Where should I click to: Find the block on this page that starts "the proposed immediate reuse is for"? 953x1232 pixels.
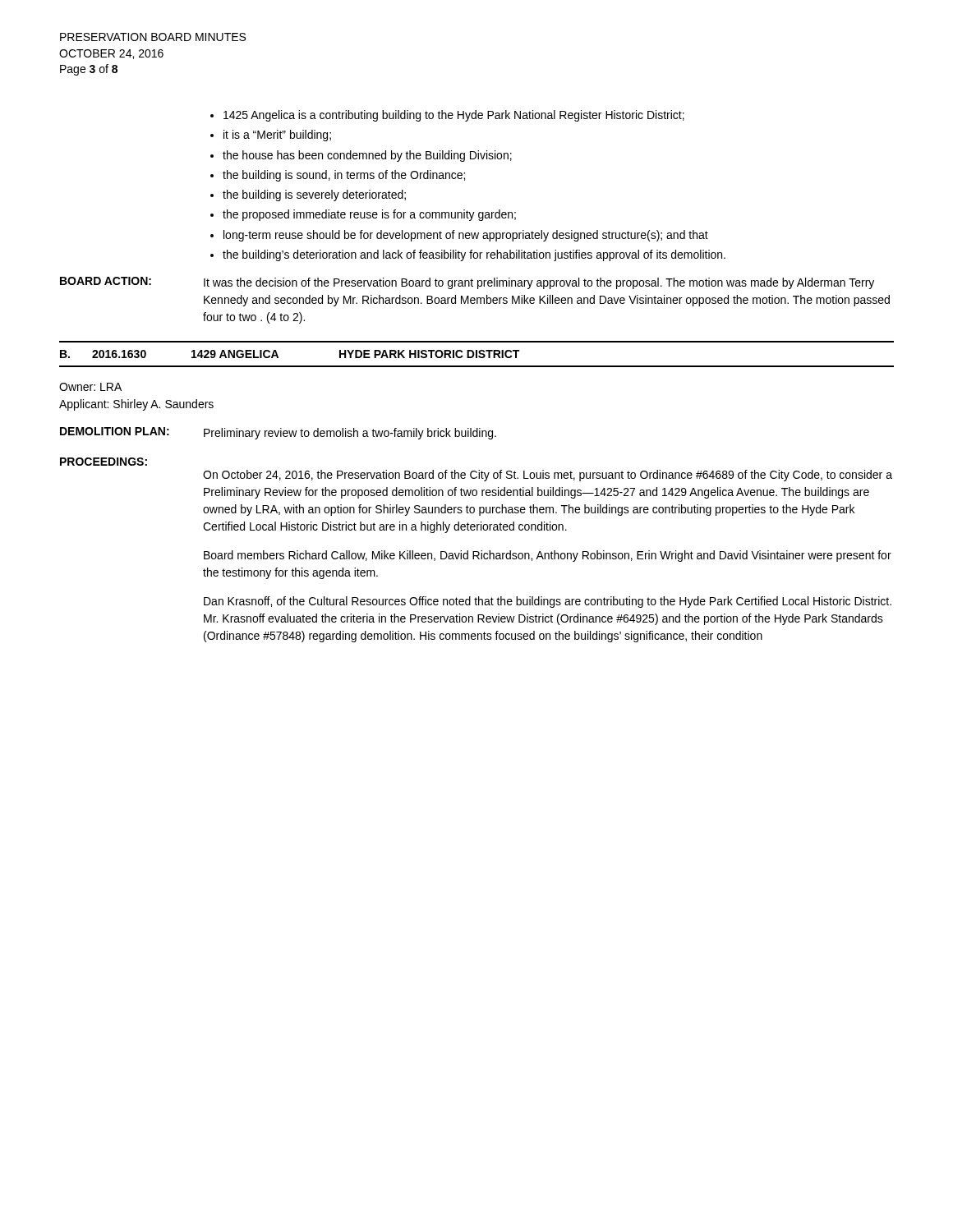click(370, 215)
